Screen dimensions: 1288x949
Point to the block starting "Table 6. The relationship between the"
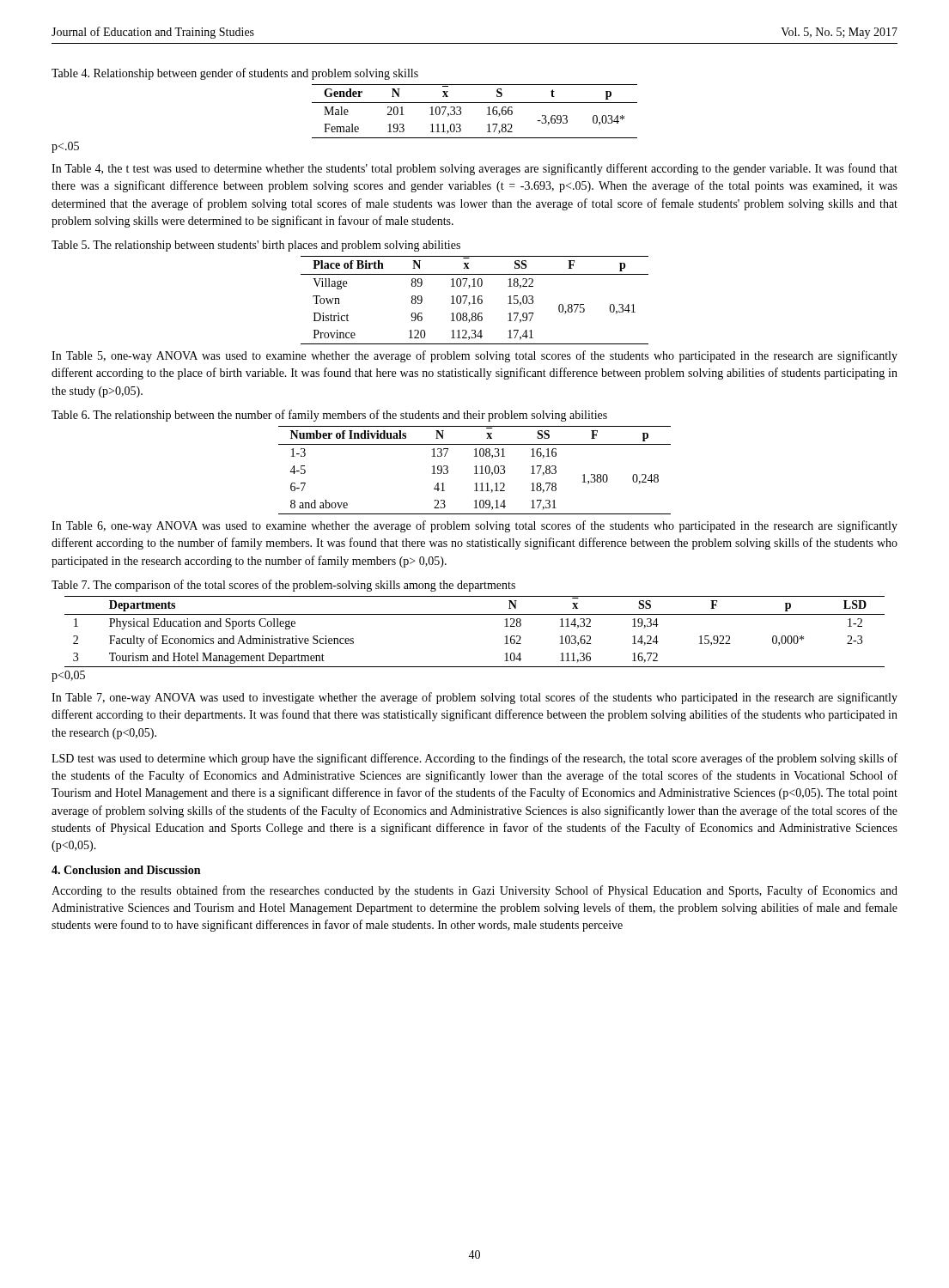click(329, 415)
